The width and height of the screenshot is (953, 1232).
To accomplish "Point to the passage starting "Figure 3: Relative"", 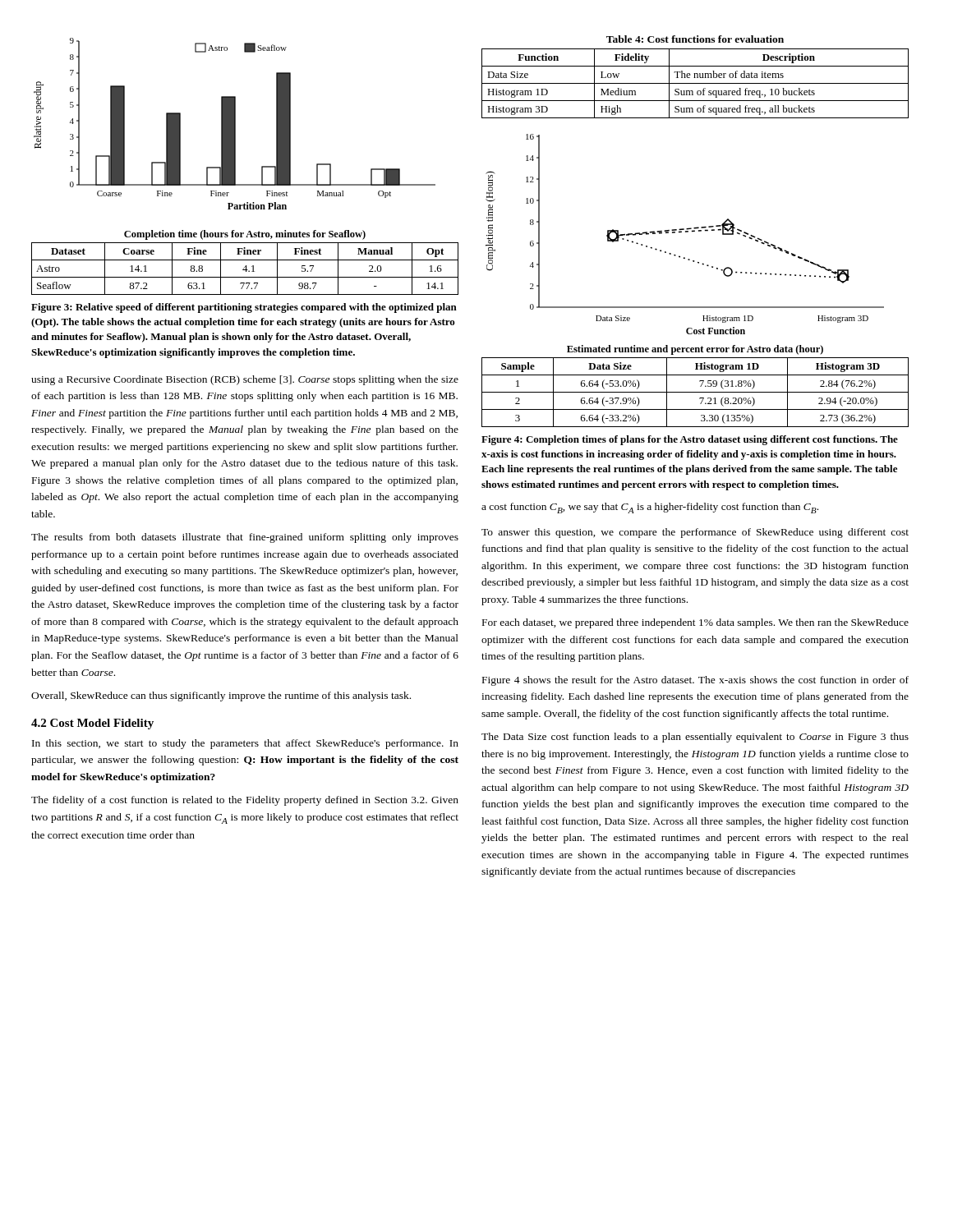I will [x=244, y=329].
